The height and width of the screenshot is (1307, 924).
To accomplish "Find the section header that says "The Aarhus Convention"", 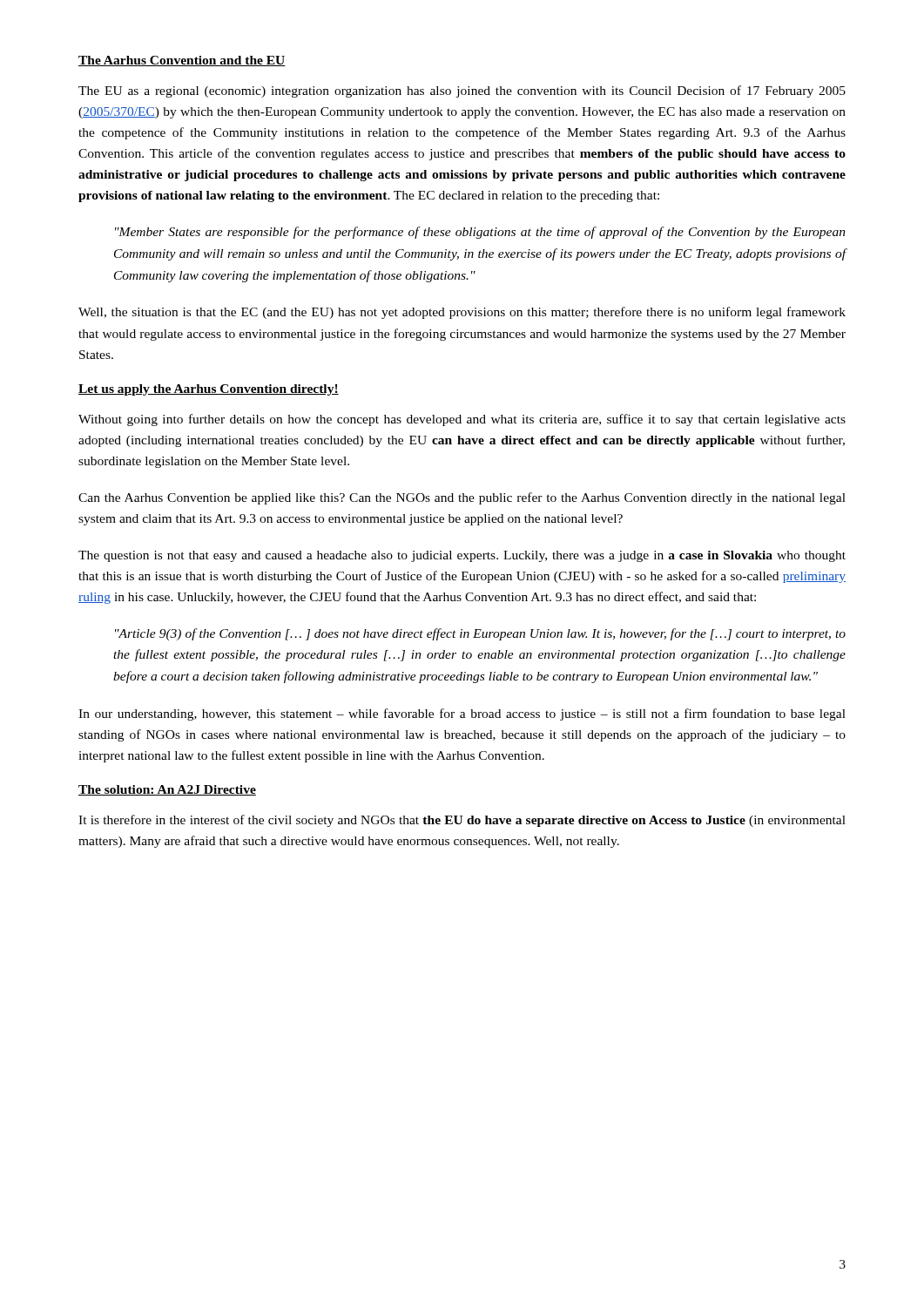I will pyautogui.click(x=182, y=60).
